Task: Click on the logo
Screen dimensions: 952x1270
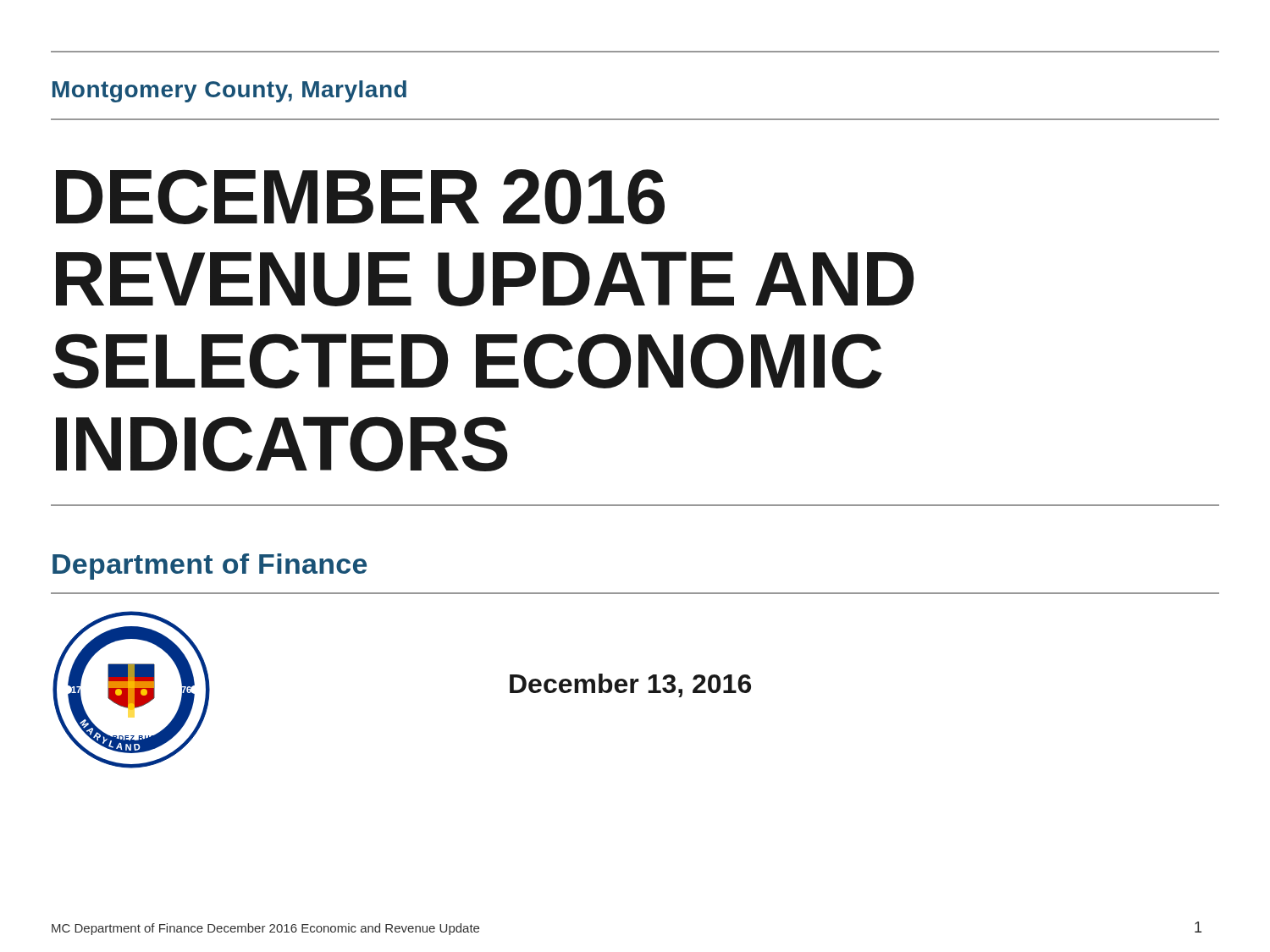Action: (131, 690)
